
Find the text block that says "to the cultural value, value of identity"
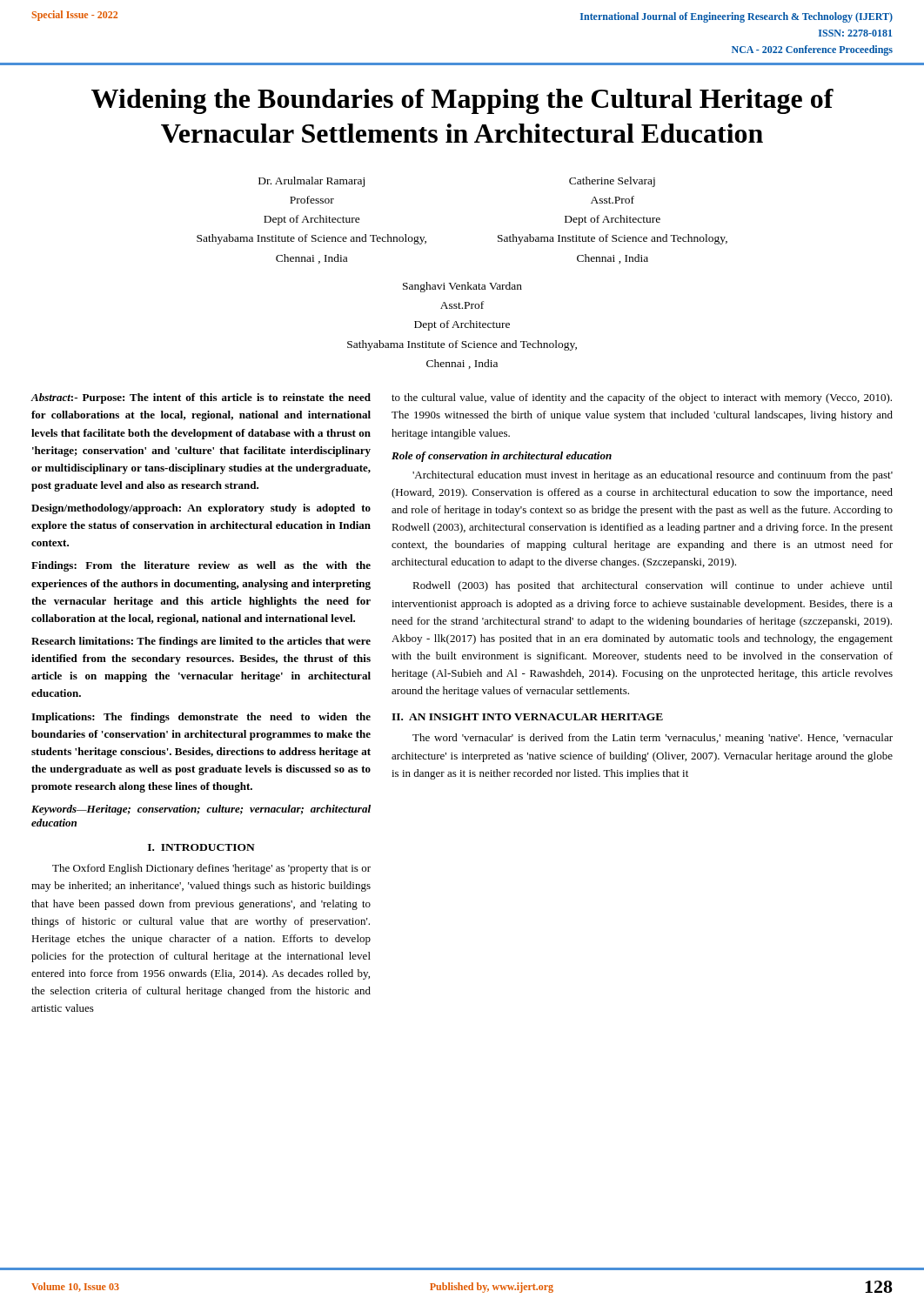(642, 415)
